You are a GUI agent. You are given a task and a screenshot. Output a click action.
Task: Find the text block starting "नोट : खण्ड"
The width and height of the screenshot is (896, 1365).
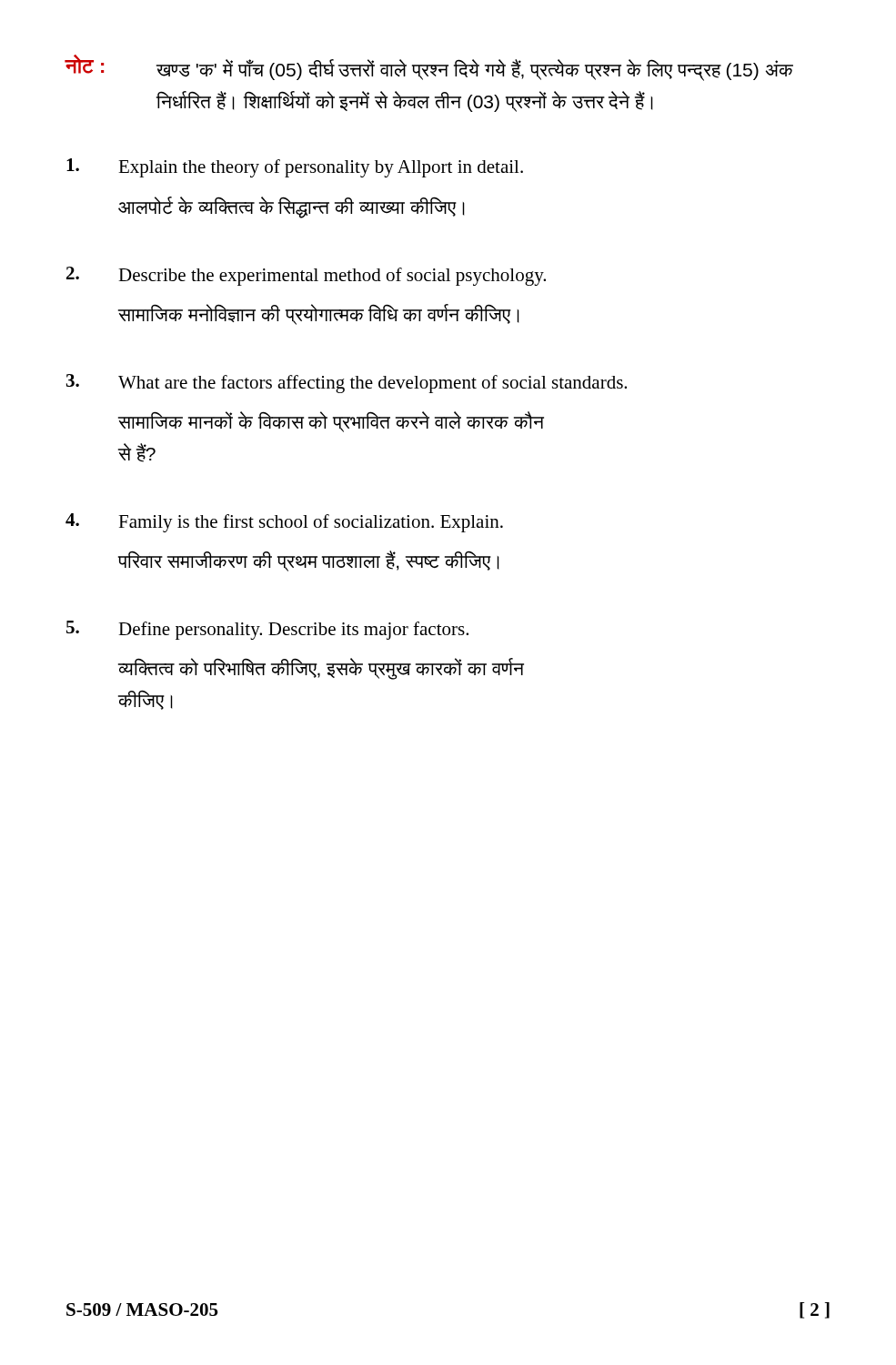(448, 86)
